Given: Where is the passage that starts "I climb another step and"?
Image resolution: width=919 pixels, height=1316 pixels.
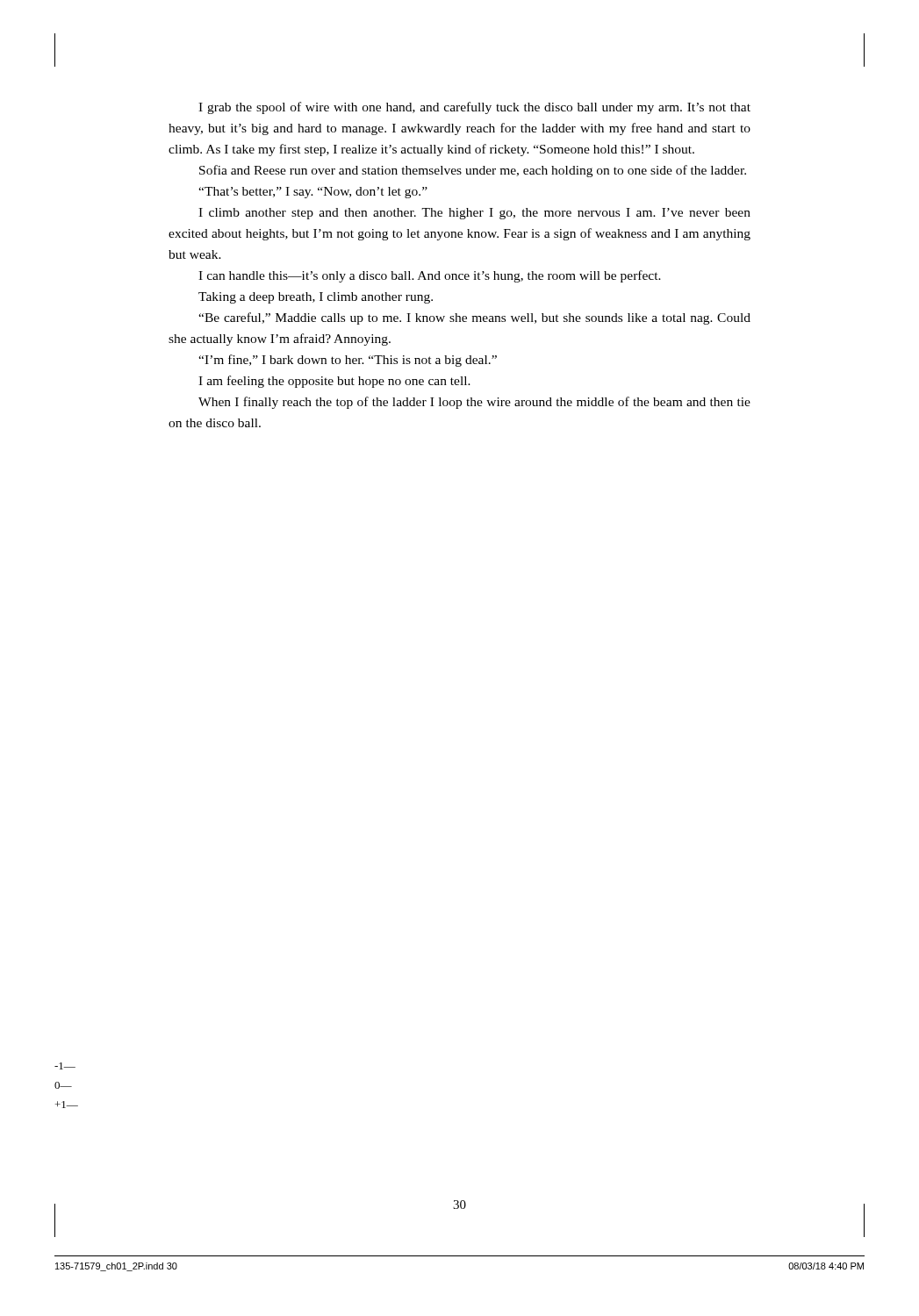Looking at the screenshot, I should [460, 233].
